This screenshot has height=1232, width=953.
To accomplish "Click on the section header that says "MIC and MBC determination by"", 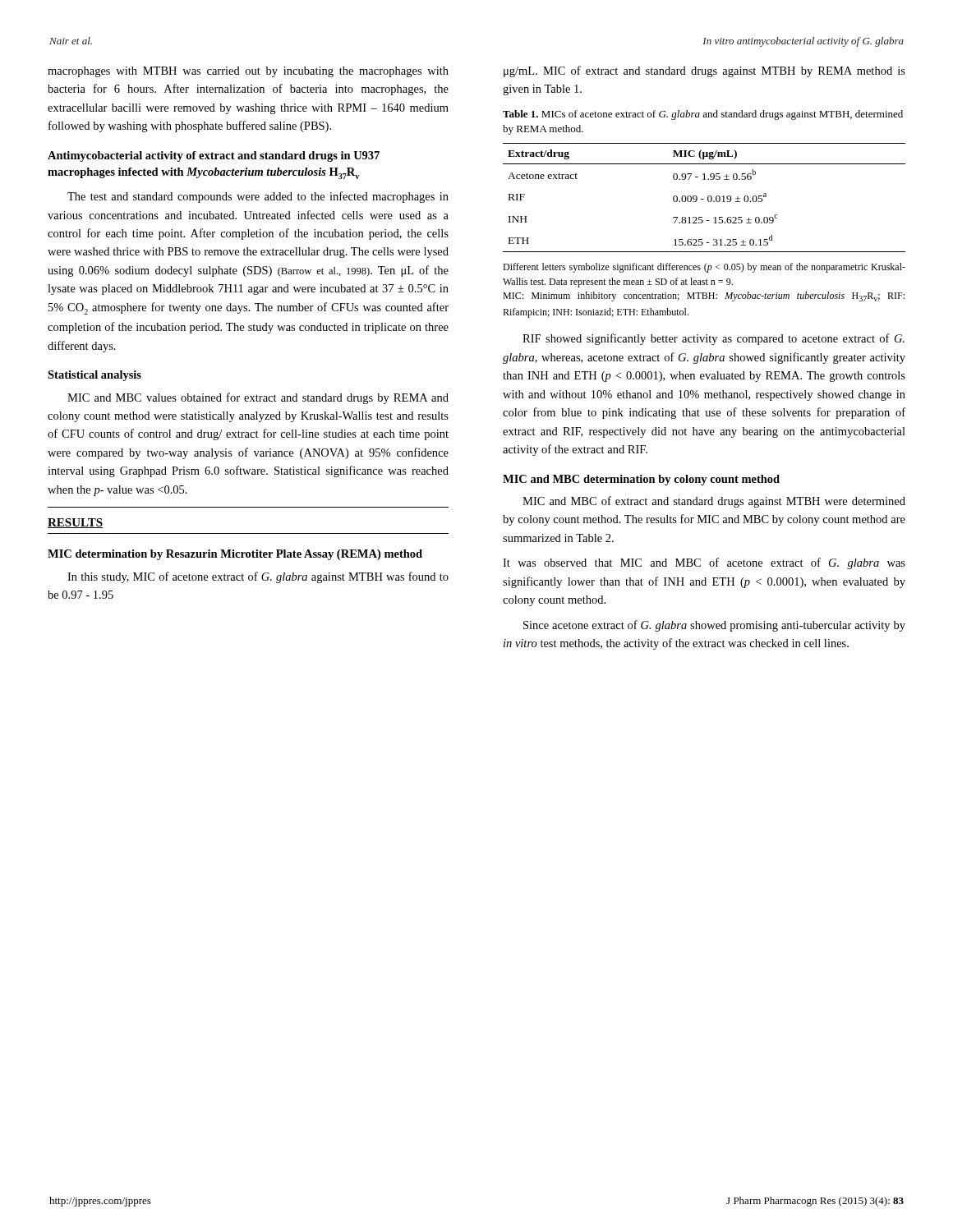I will pos(641,479).
